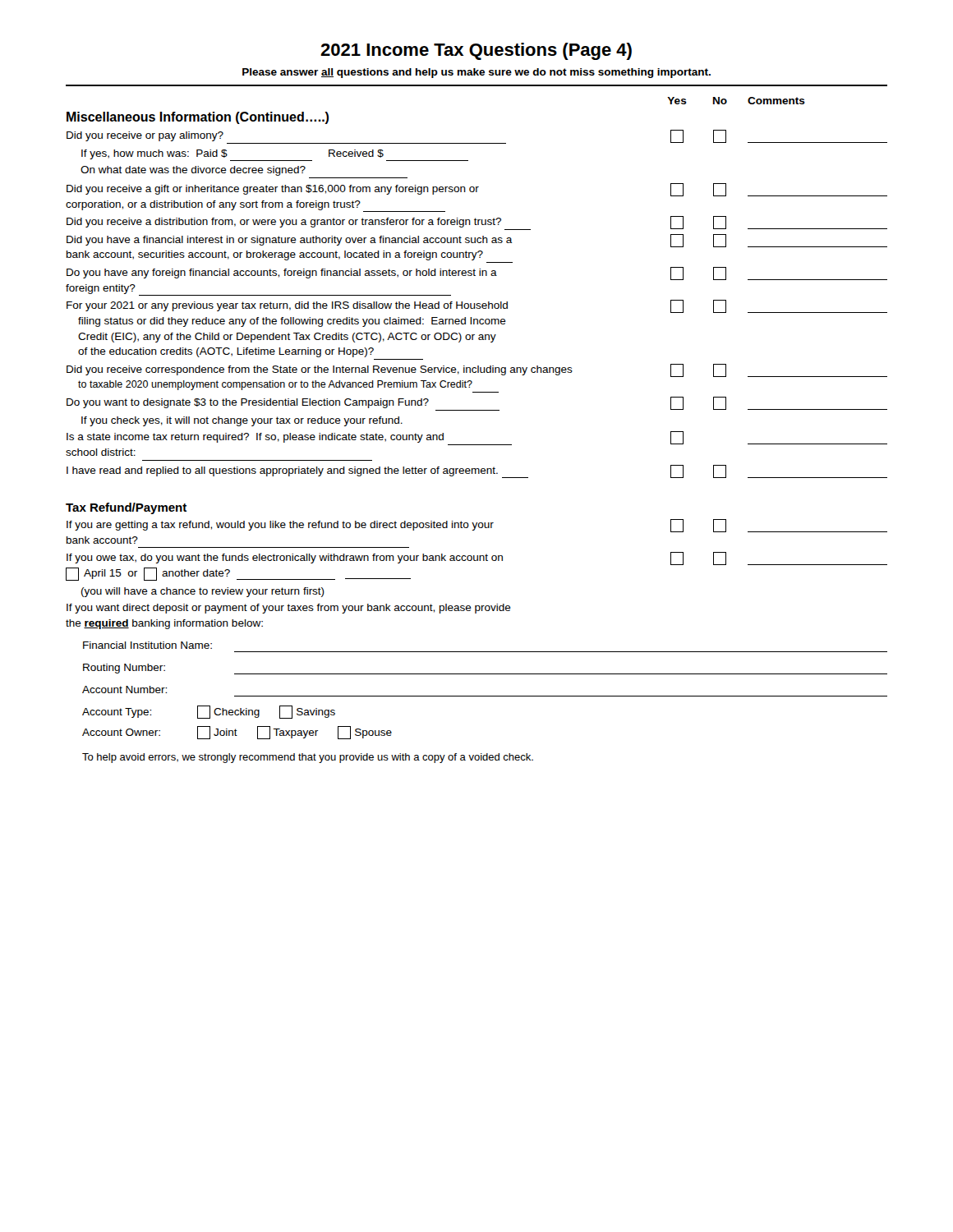The image size is (953, 1232).
Task: Where does it say "Miscellaneous Information (Continued…..)"?
Action: (198, 117)
